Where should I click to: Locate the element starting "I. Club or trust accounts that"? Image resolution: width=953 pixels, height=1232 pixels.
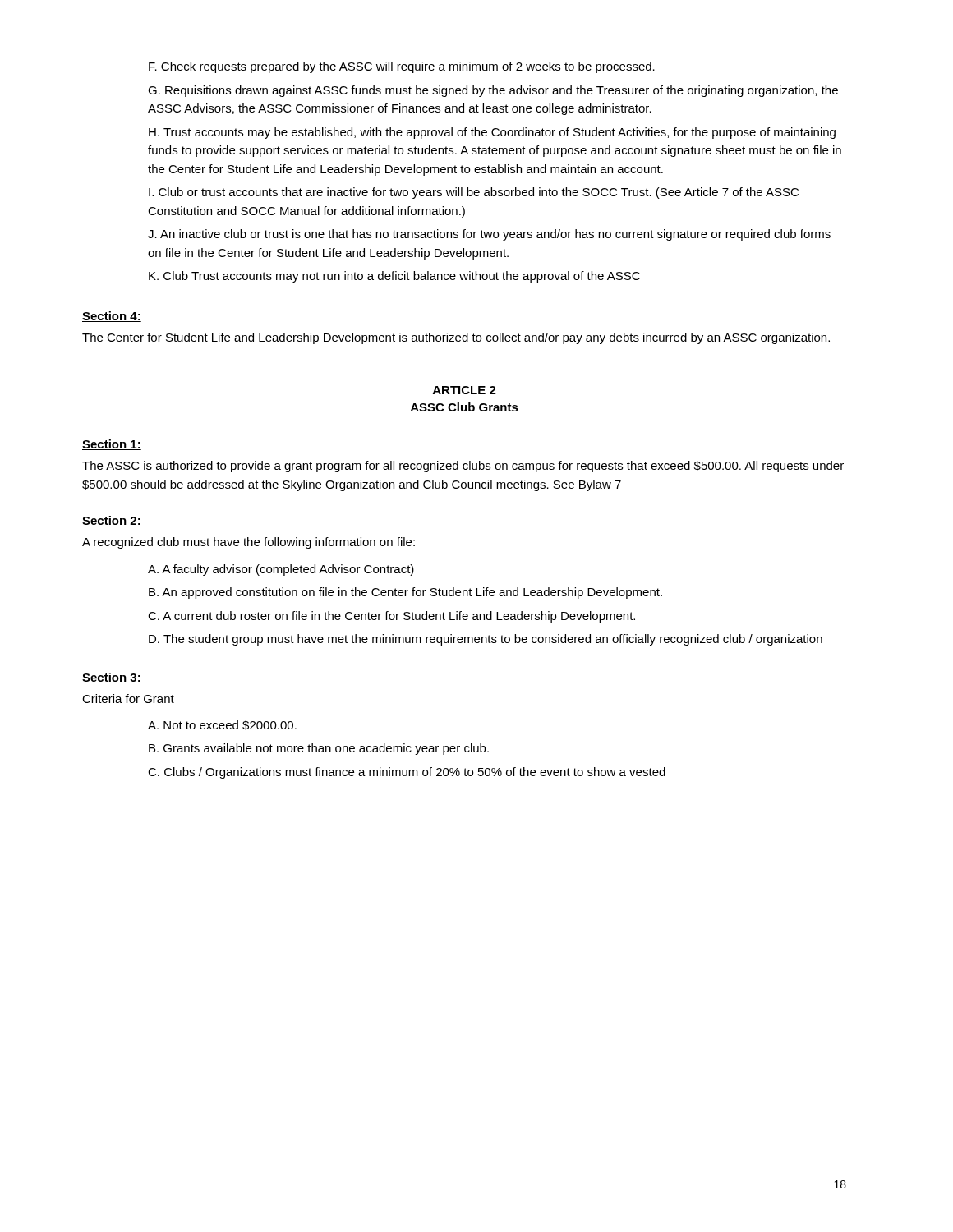[x=497, y=202]
